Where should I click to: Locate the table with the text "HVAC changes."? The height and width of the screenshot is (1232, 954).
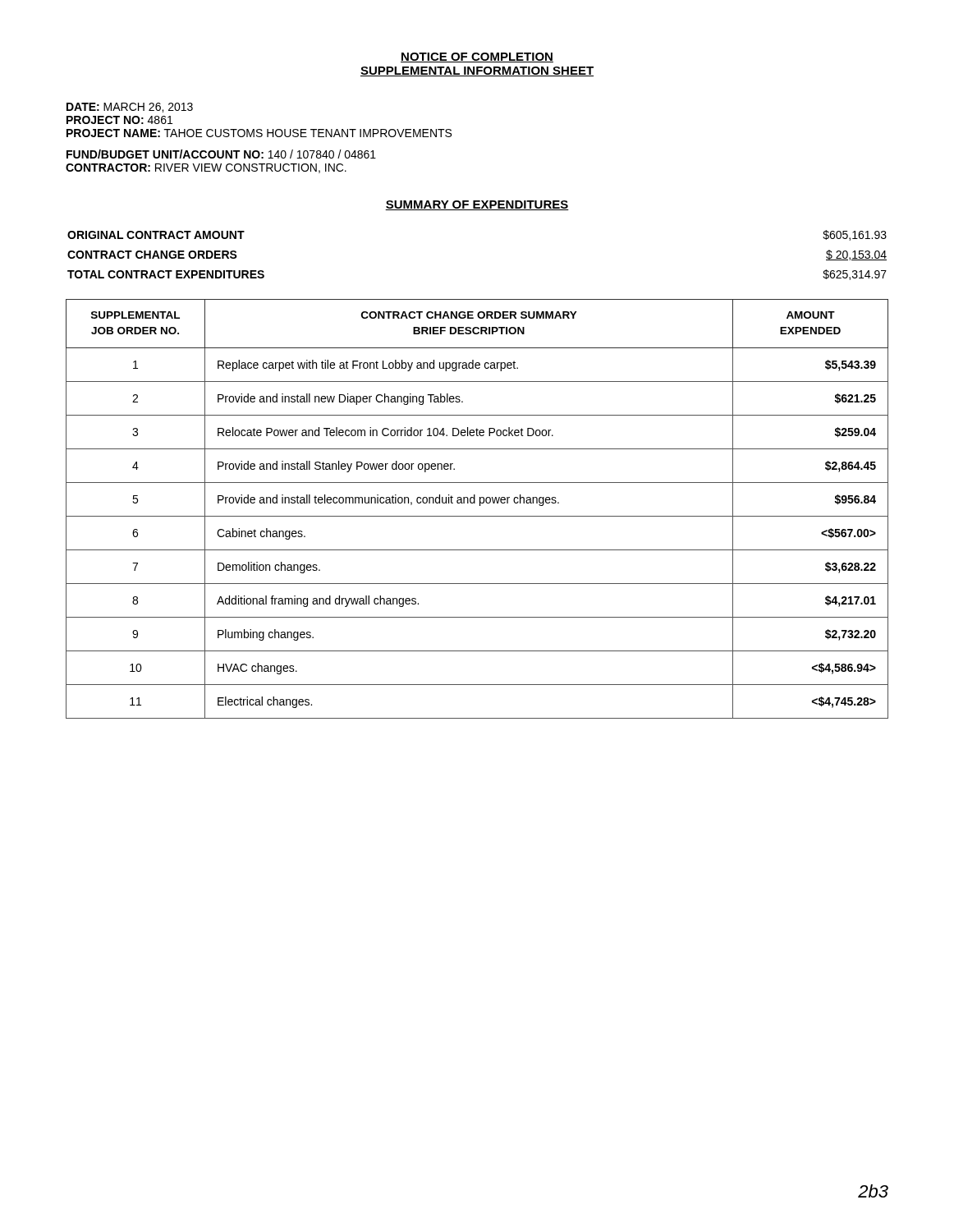(x=477, y=509)
